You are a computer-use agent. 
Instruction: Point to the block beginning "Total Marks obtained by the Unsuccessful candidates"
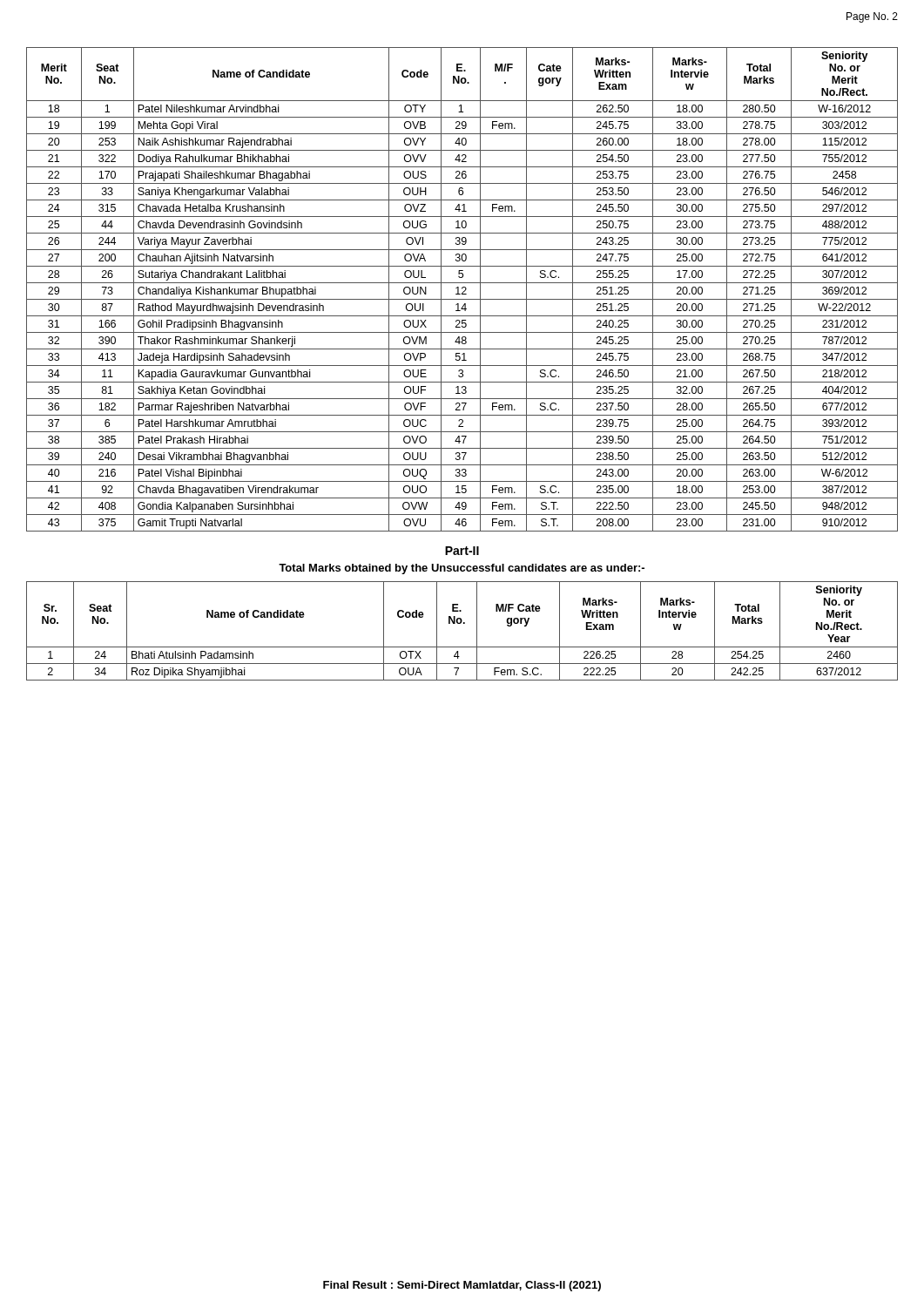click(462, 568)
